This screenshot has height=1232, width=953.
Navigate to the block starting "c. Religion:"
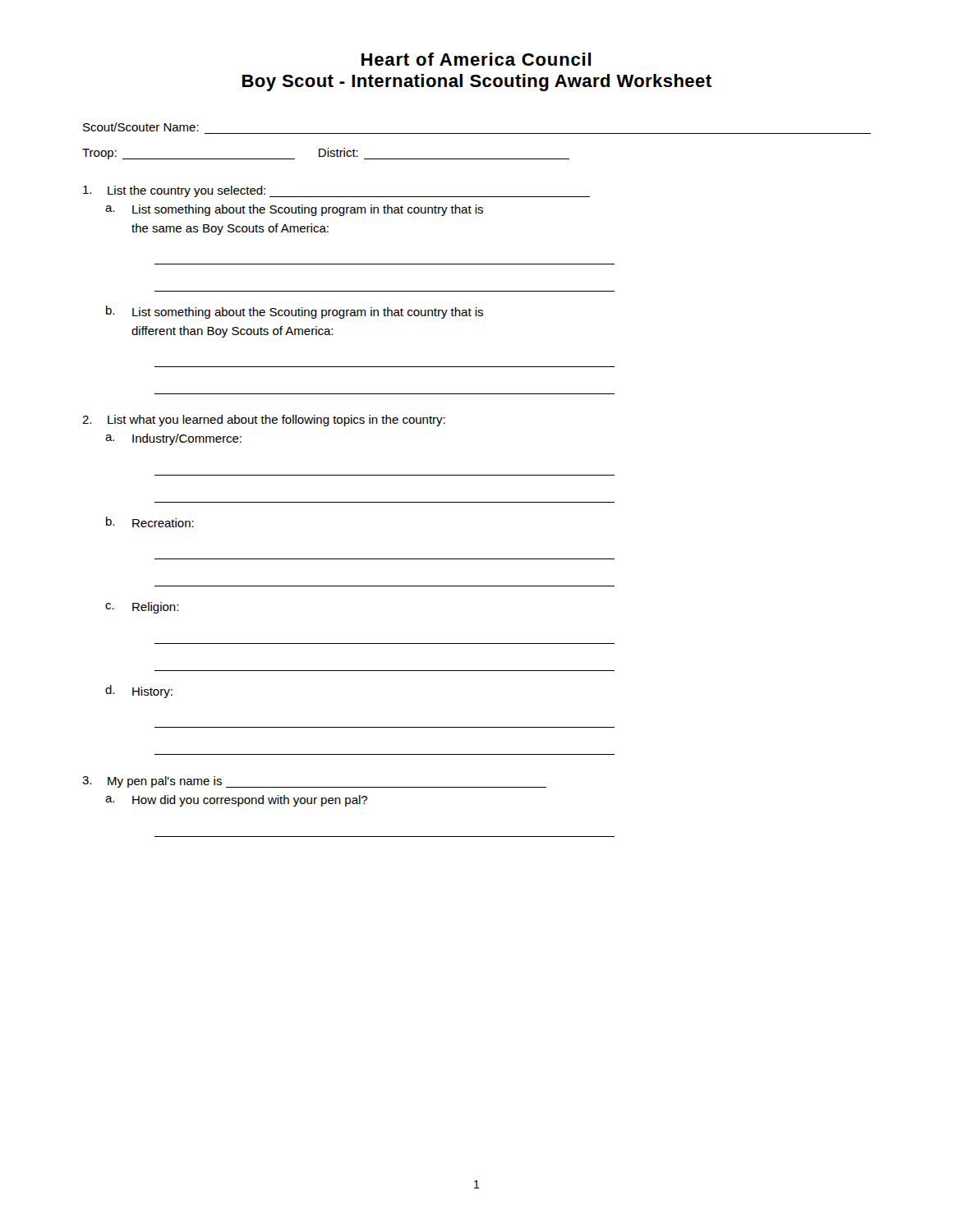[488, 634]
